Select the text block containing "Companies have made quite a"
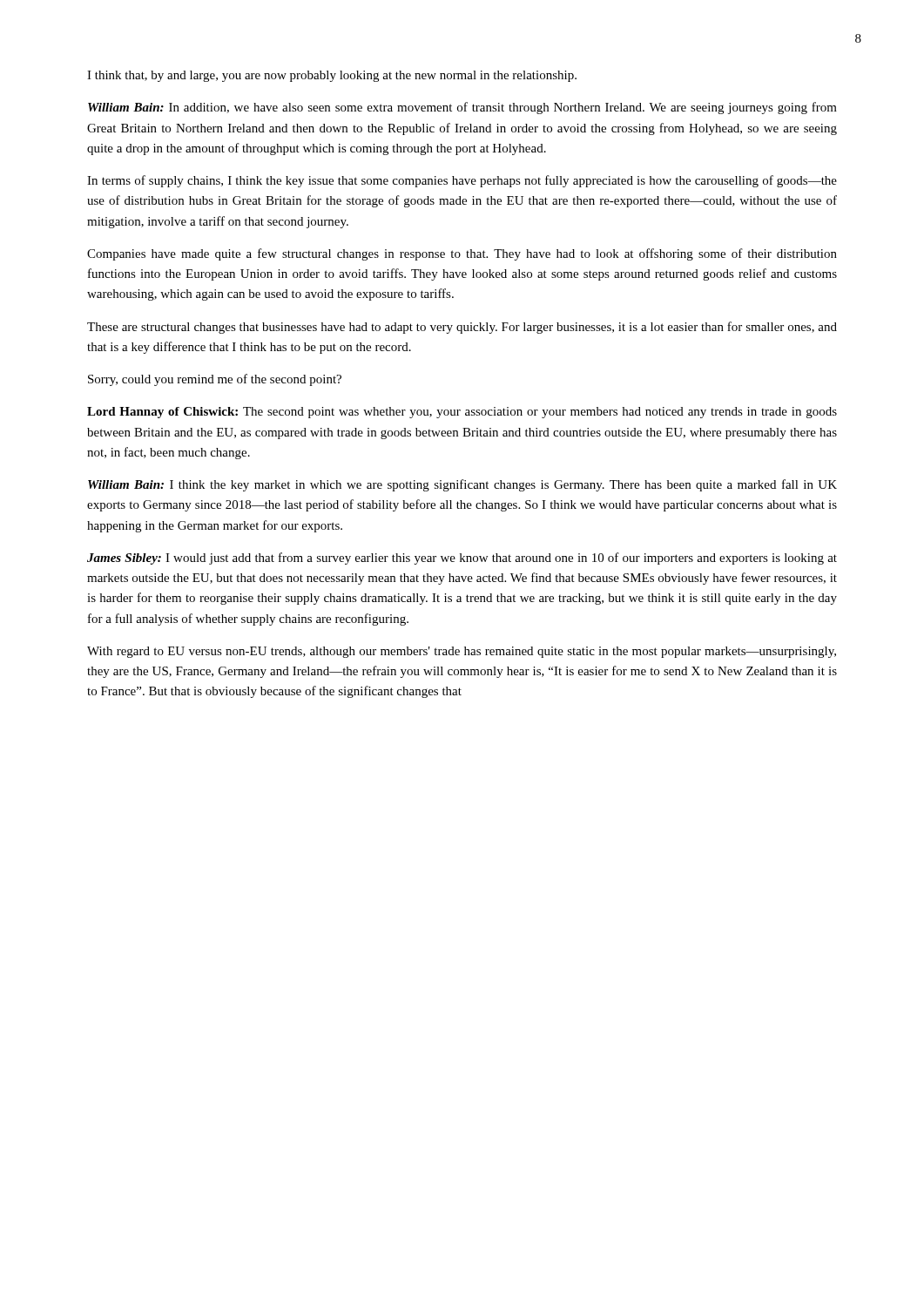This screenshot has width=924, height=1307. [462, 274]
